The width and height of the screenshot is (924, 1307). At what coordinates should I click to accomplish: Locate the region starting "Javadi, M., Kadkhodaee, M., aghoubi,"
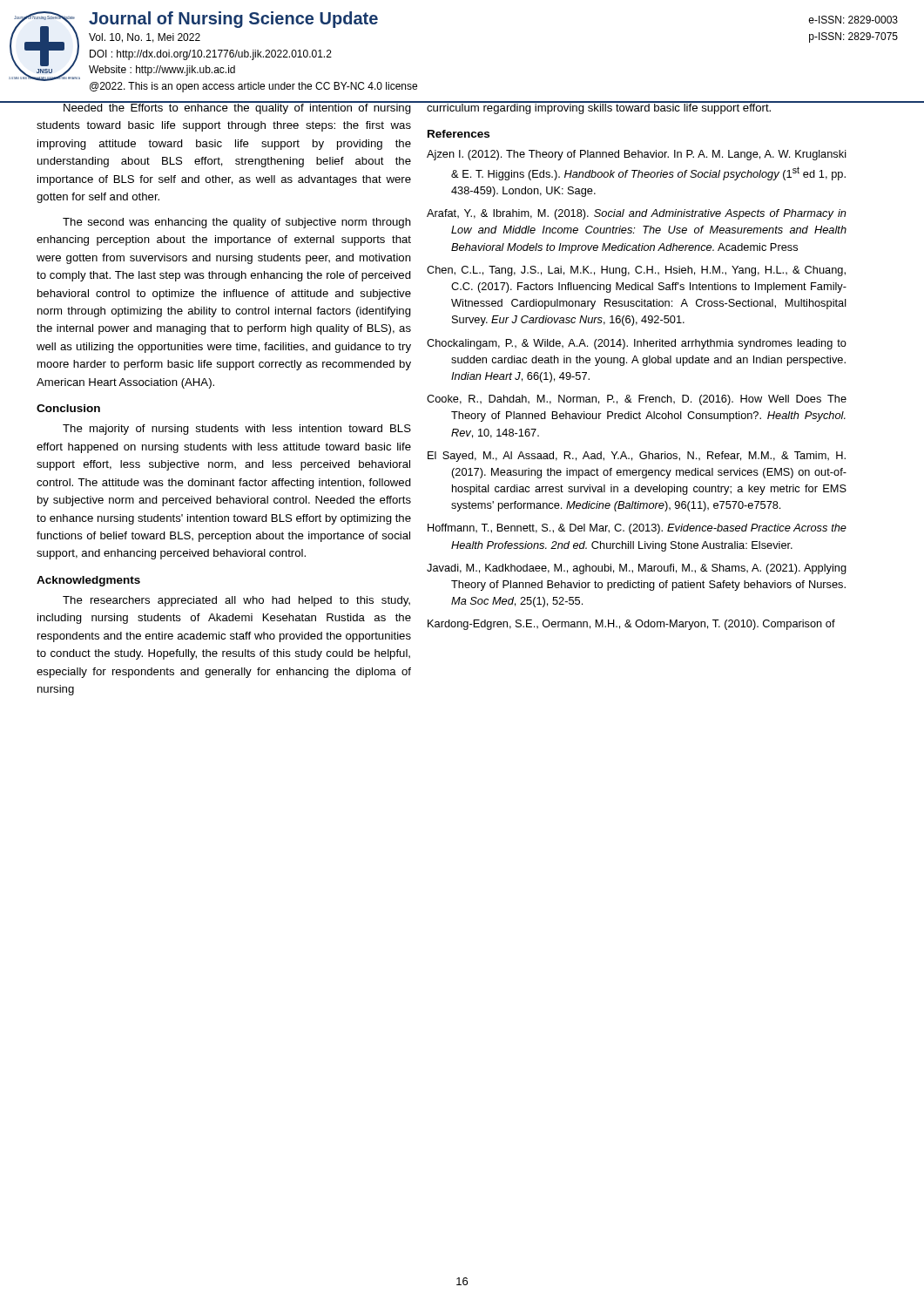pos(637,584)
